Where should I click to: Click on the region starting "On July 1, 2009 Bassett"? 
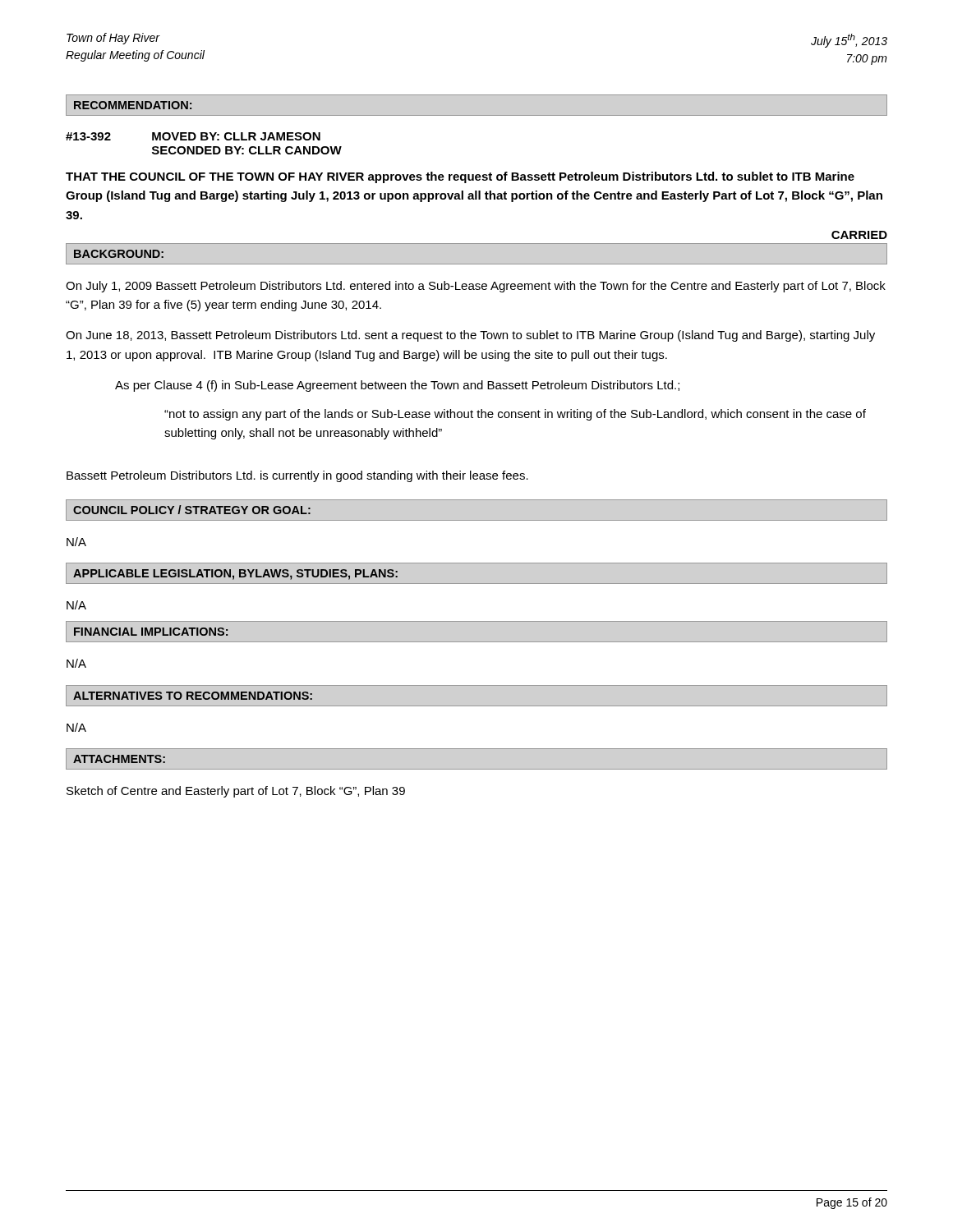pos(476,295)
